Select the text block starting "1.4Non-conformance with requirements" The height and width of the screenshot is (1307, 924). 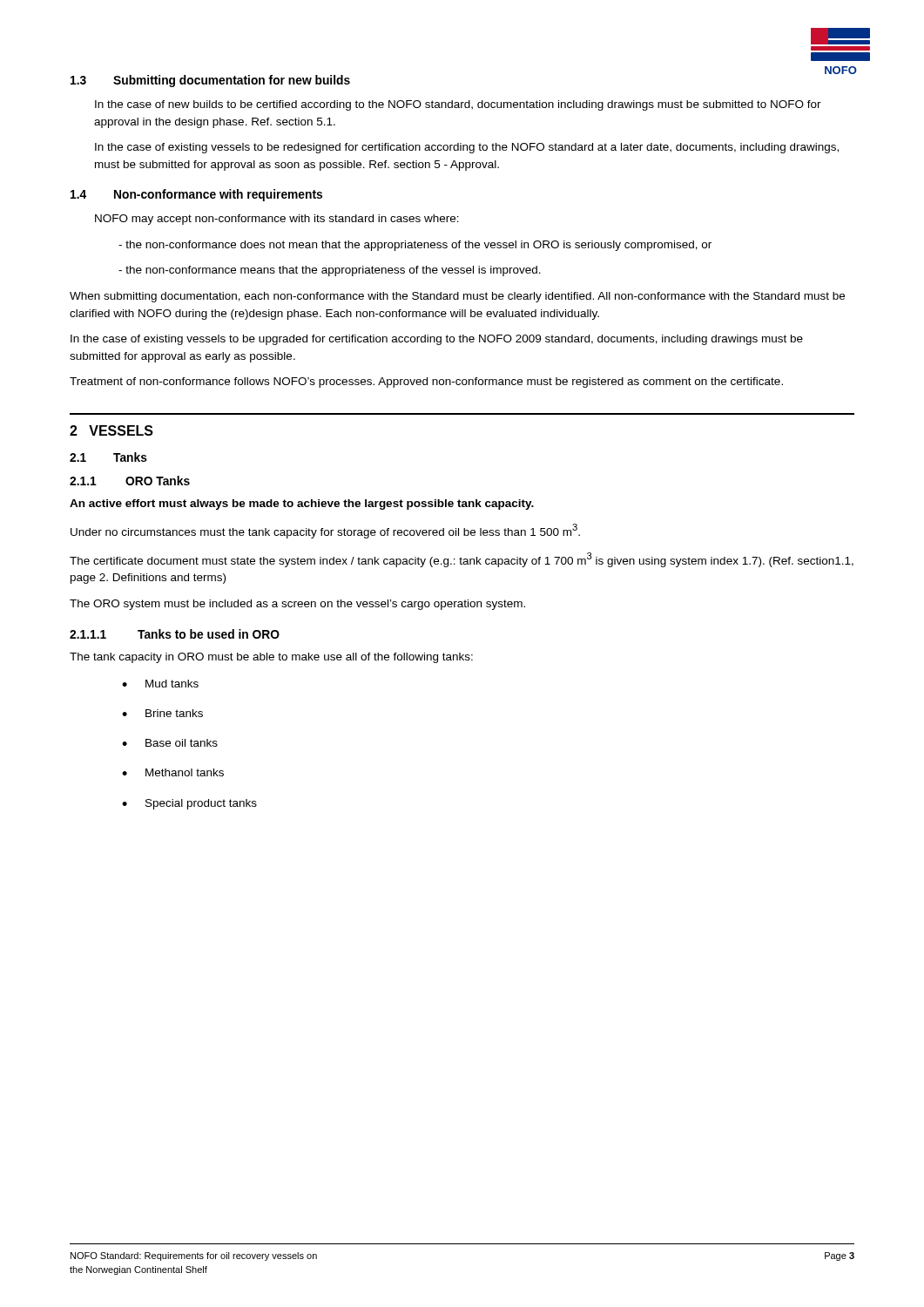pyautogui.click(x=196, y=195)
